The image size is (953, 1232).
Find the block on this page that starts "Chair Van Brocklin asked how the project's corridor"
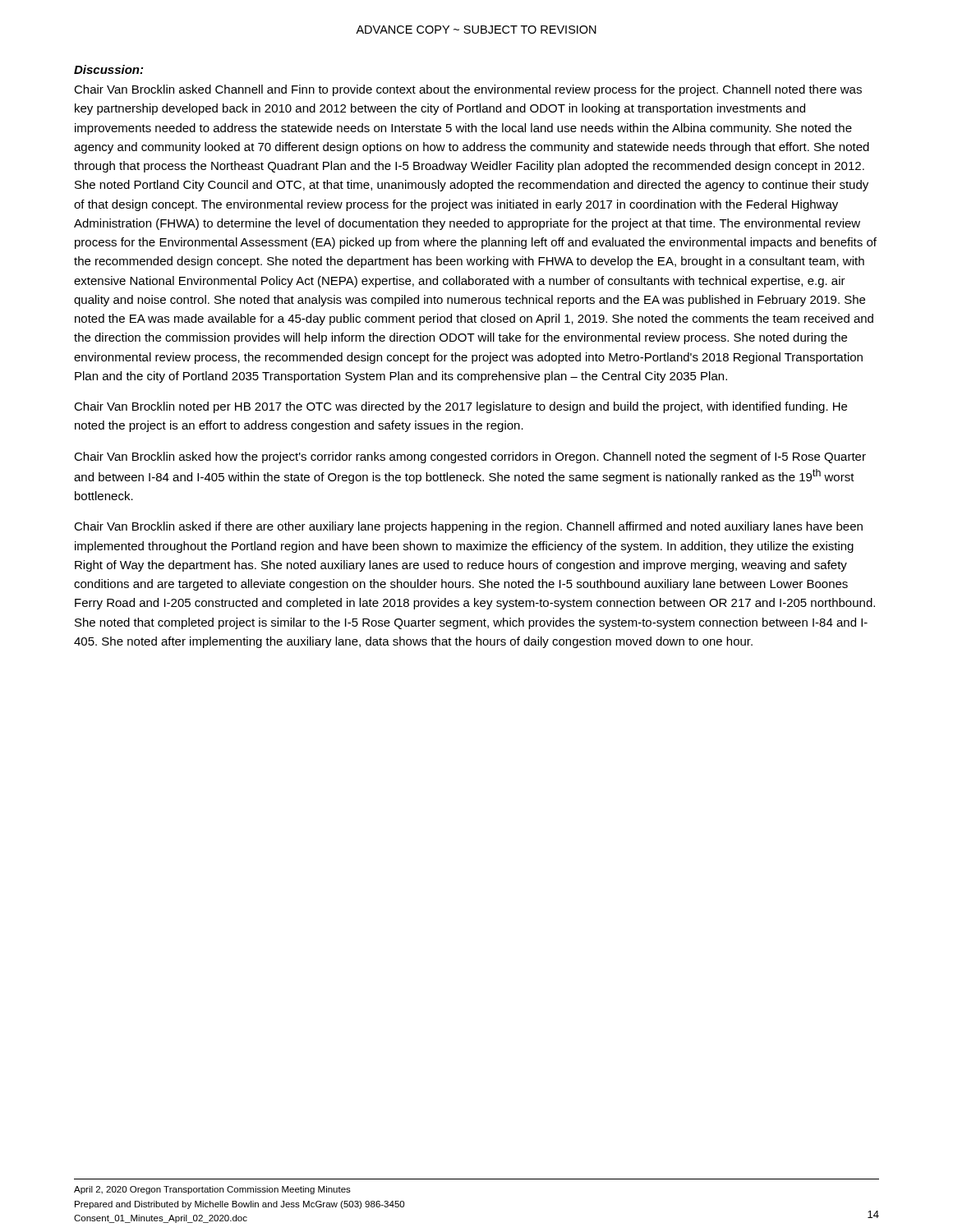point(470,476)
